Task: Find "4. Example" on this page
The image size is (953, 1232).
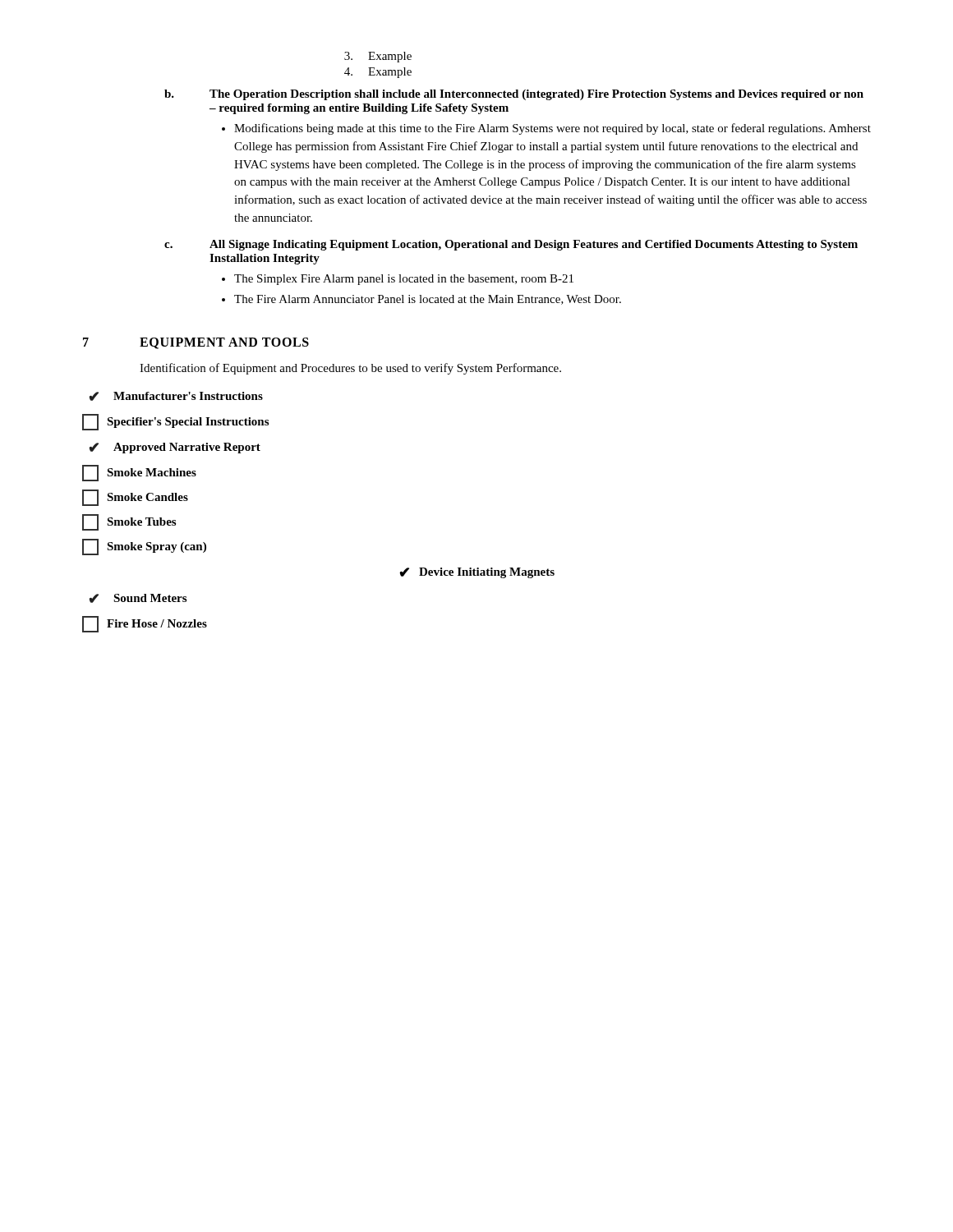Action: point(378,73)
